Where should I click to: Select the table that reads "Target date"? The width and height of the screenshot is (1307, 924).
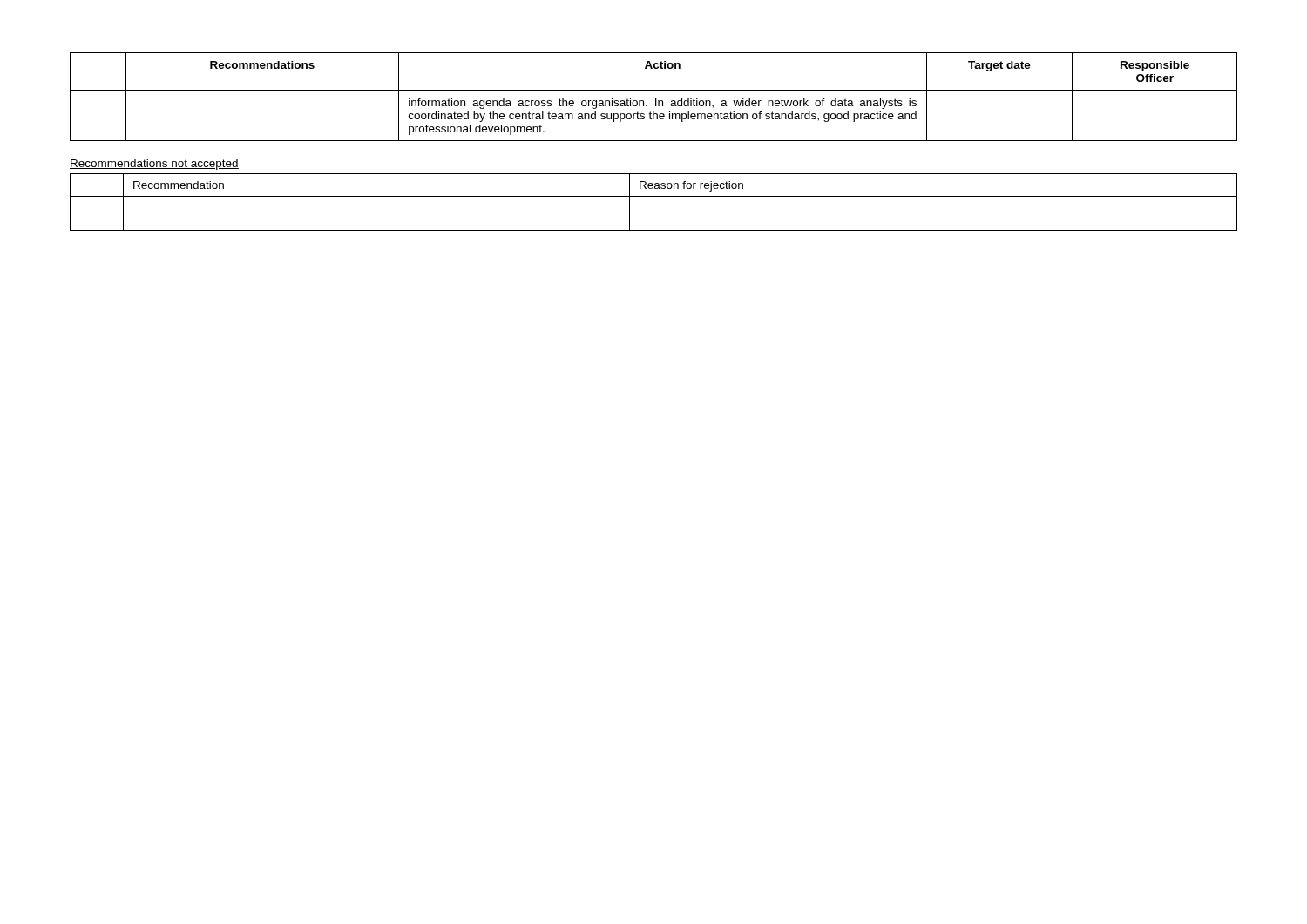654,97
